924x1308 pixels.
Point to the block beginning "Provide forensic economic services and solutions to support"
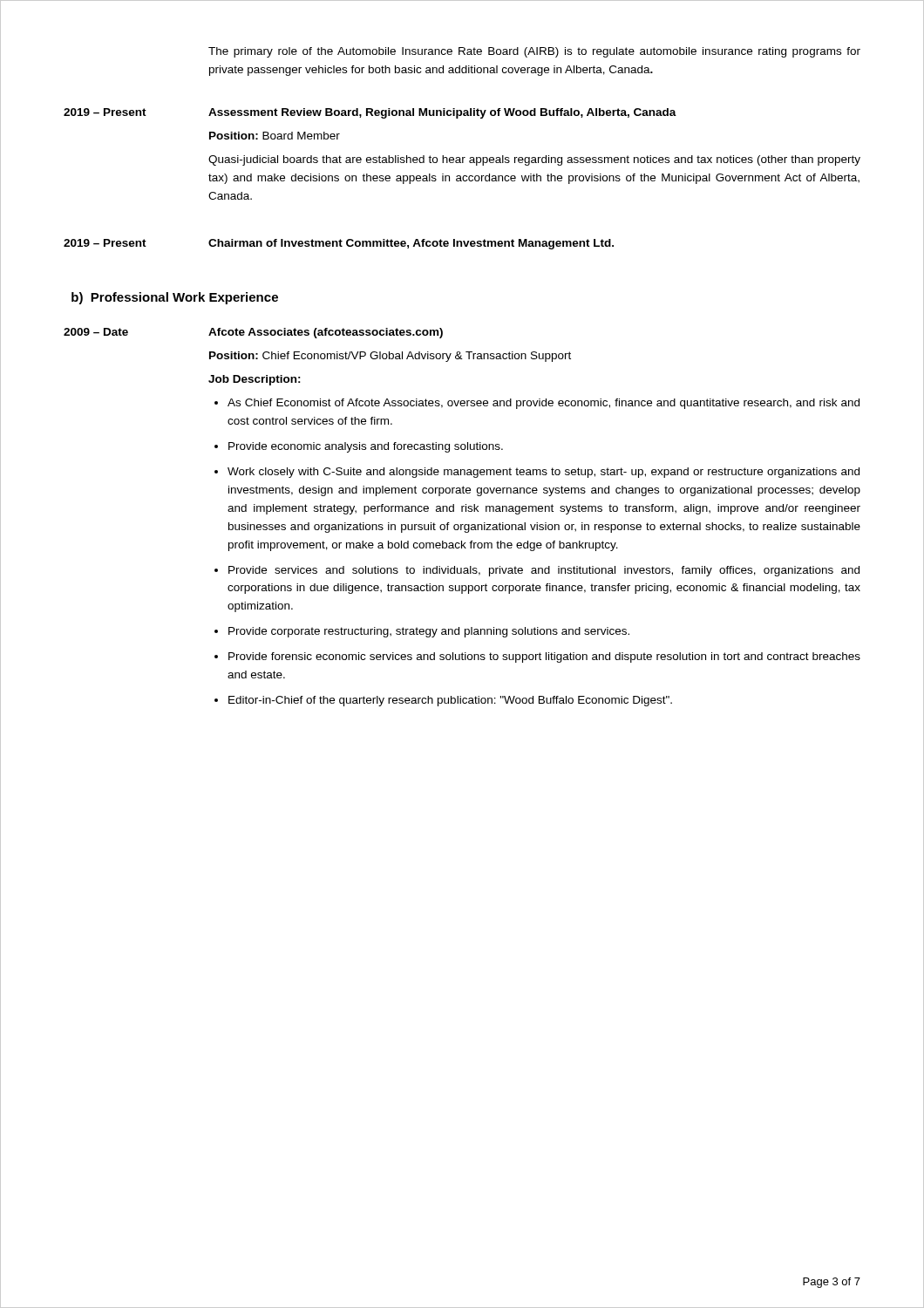tap(544, 666)
